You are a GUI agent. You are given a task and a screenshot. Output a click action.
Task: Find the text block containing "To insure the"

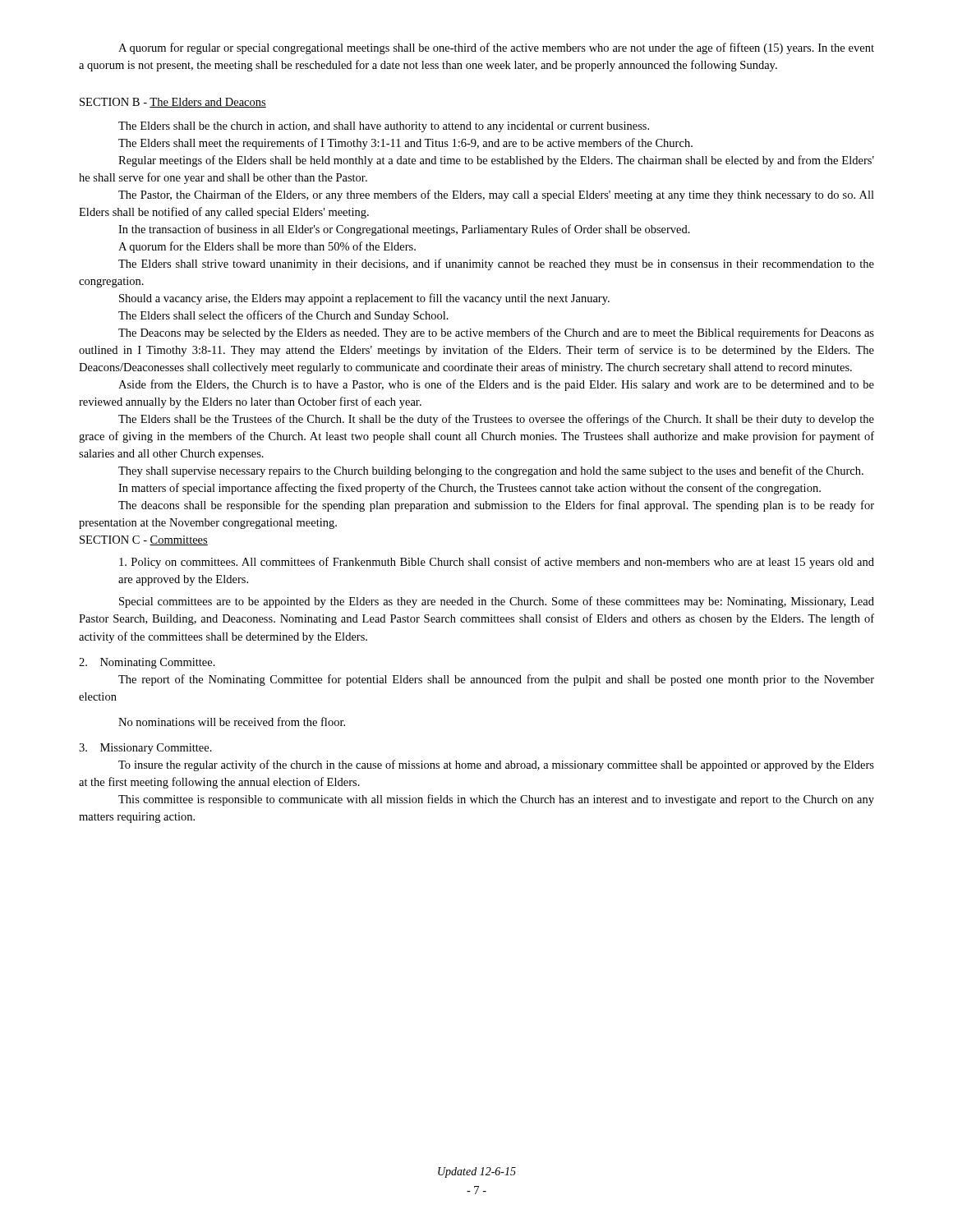[476, 791]
